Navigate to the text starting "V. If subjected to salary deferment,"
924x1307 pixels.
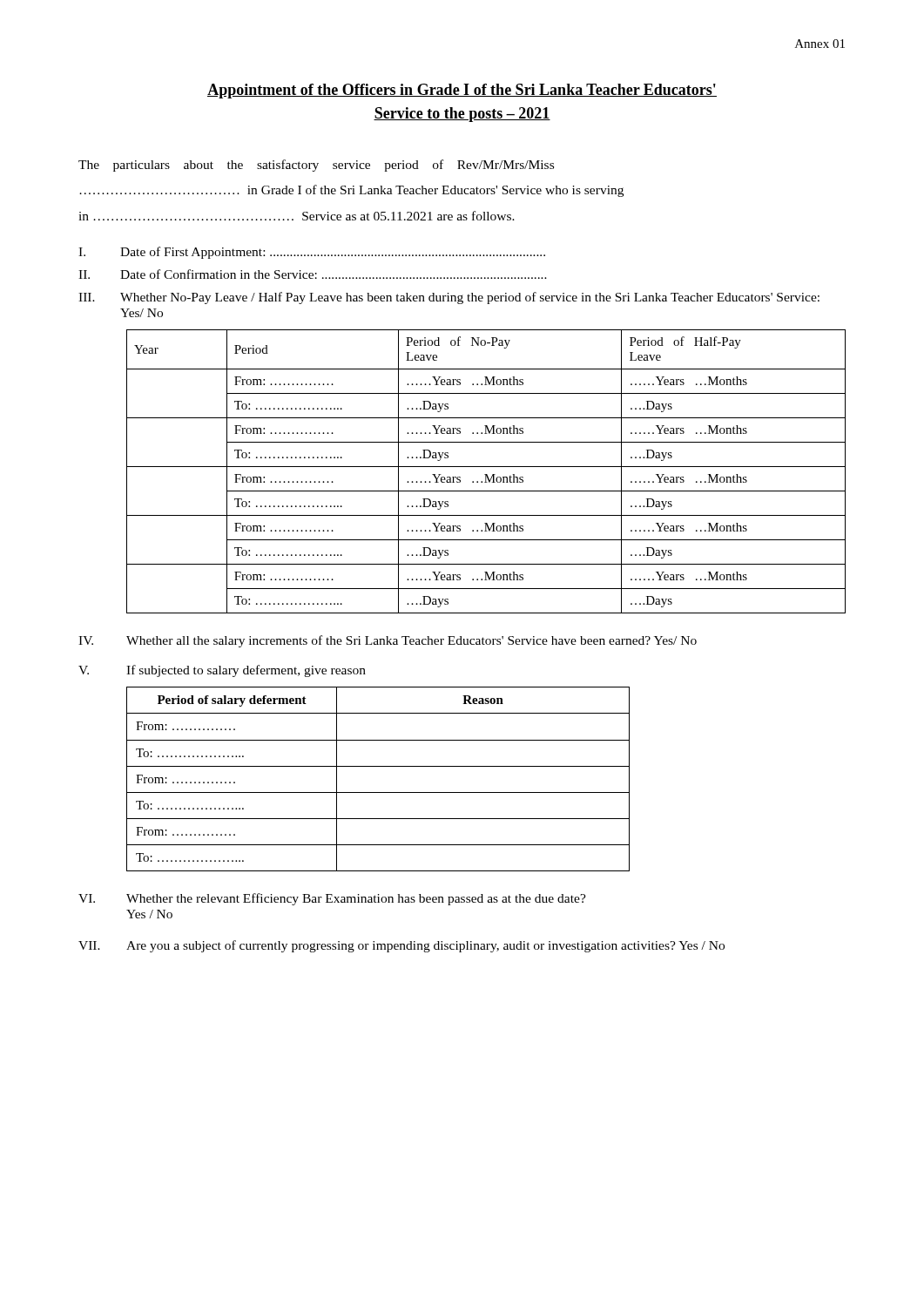pyautogui.click(x=222, y=671)
